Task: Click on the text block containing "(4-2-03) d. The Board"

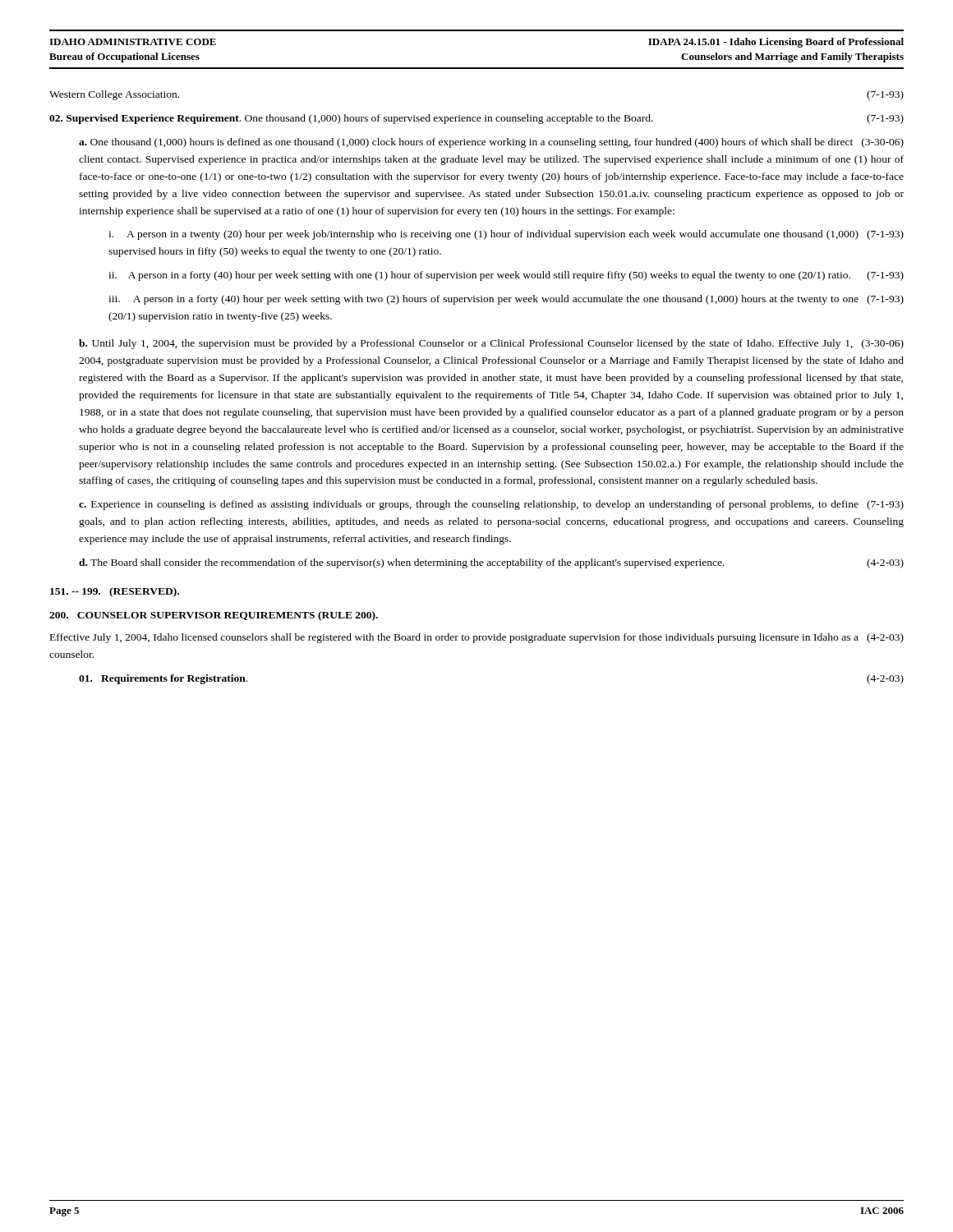Action: click(x=491, y=563)
